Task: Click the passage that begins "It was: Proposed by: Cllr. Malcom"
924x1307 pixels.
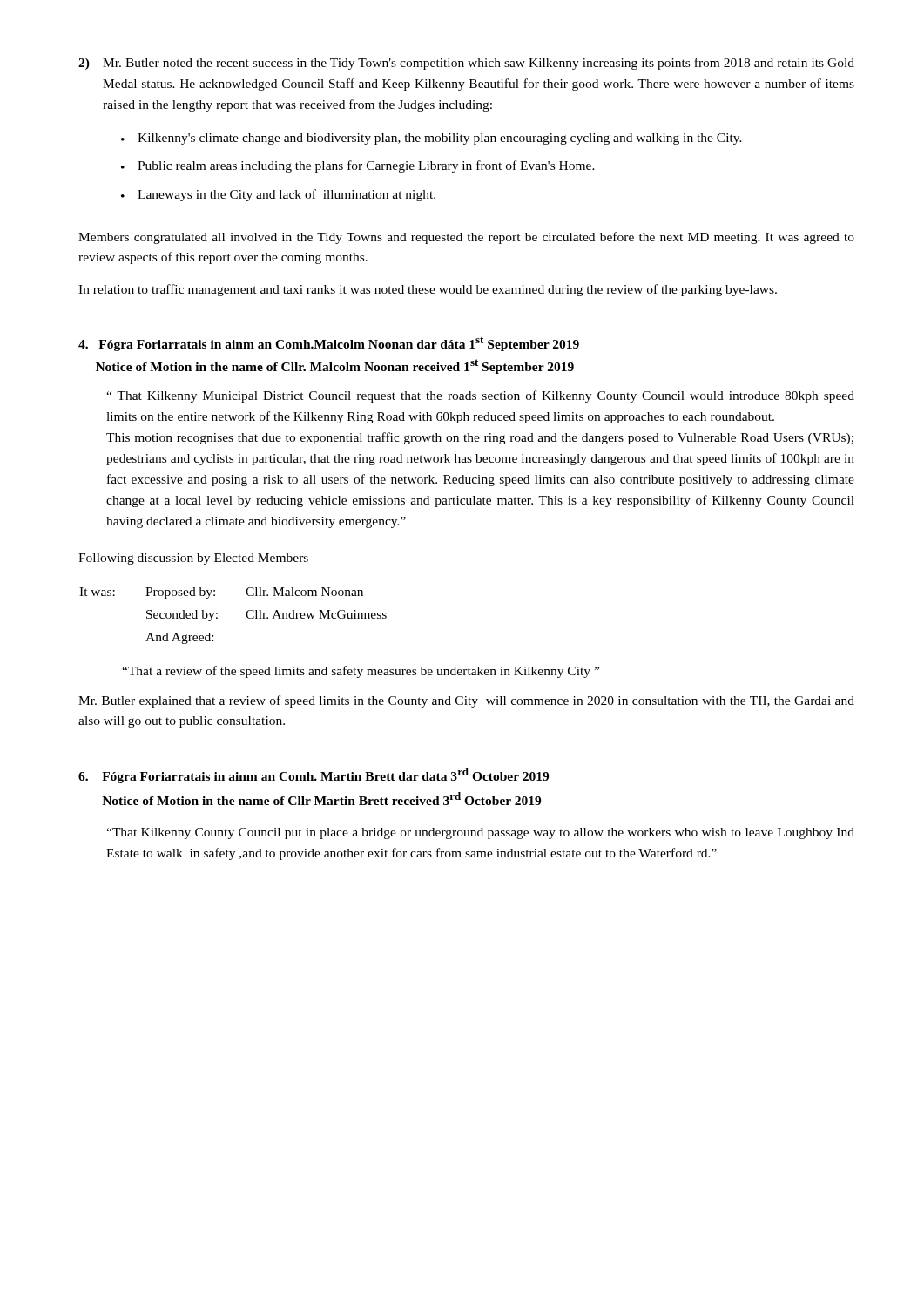Action: pyautogui.click(x=262, y=614)
